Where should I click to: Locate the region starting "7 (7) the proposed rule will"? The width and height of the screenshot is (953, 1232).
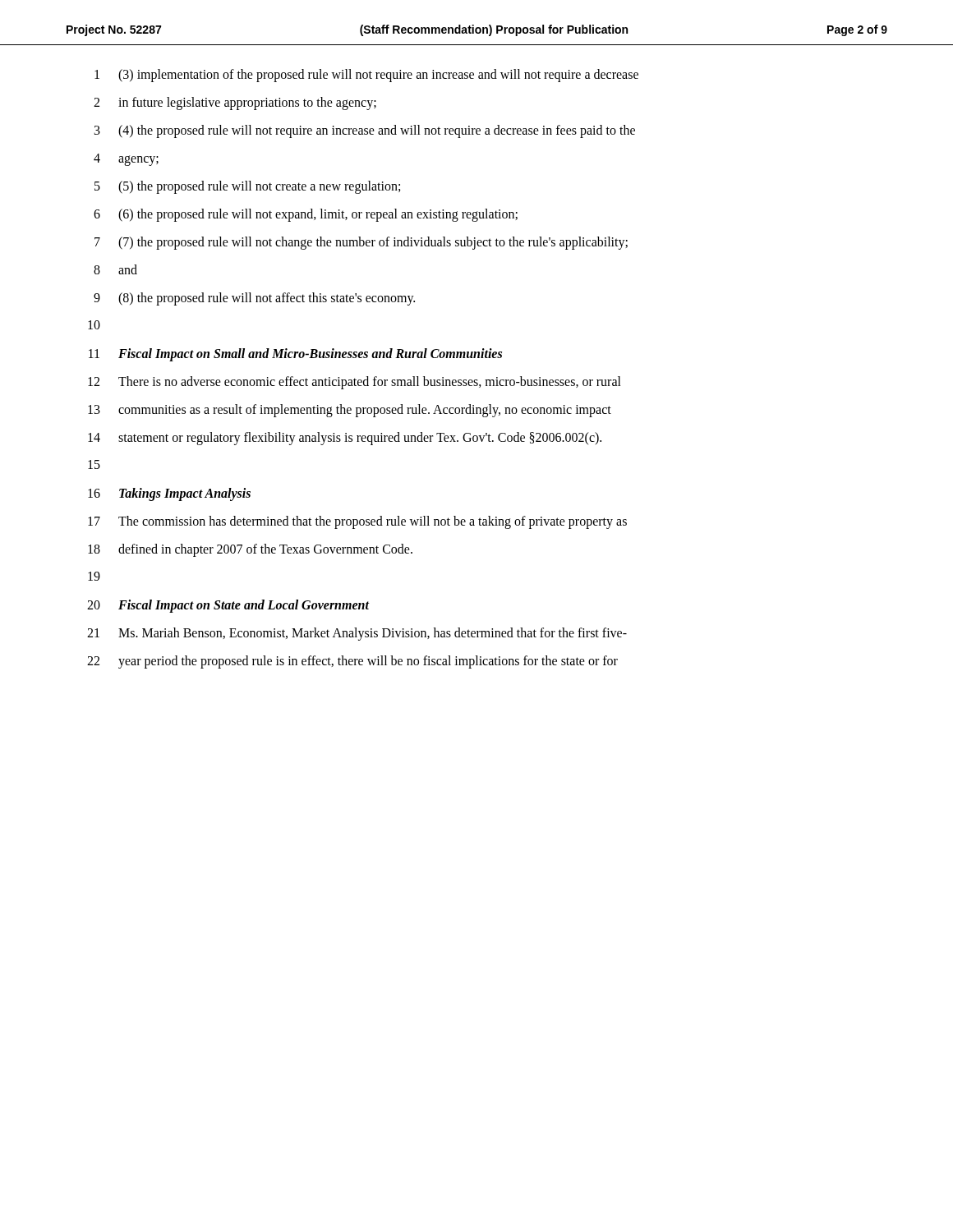click(476, 243)
